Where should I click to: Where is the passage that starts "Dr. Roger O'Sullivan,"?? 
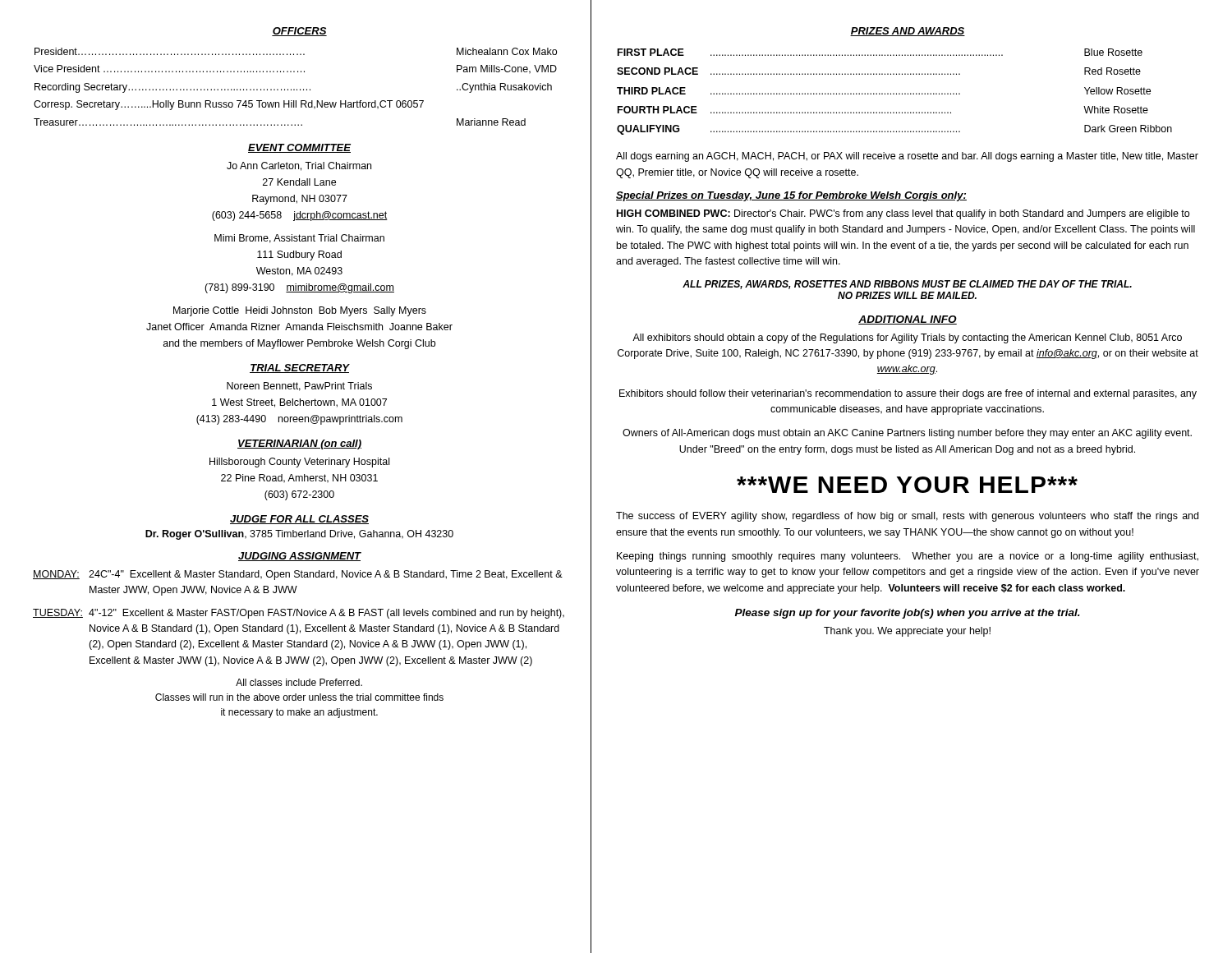[299, 534]
